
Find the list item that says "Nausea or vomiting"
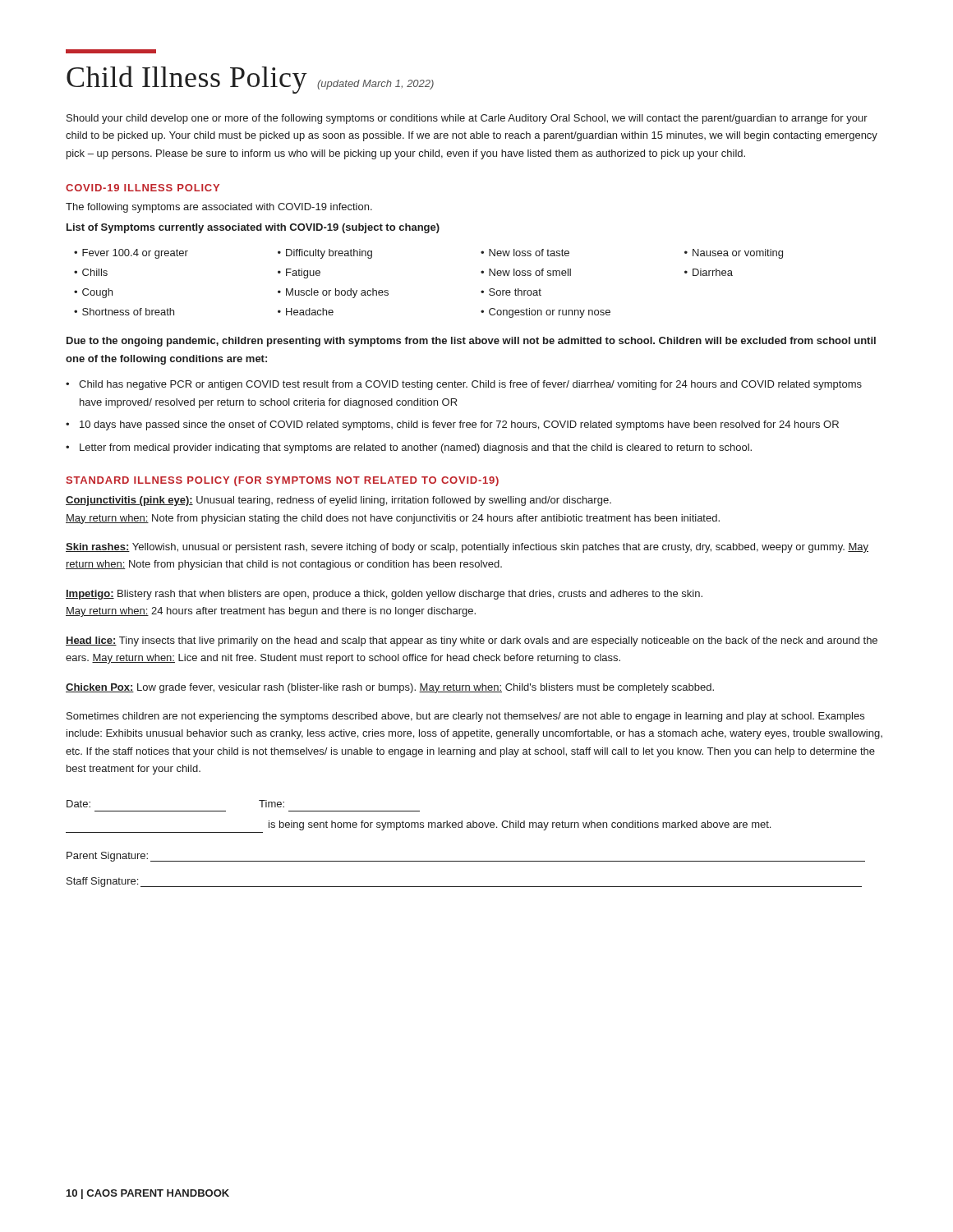click(x=738, y=252)
